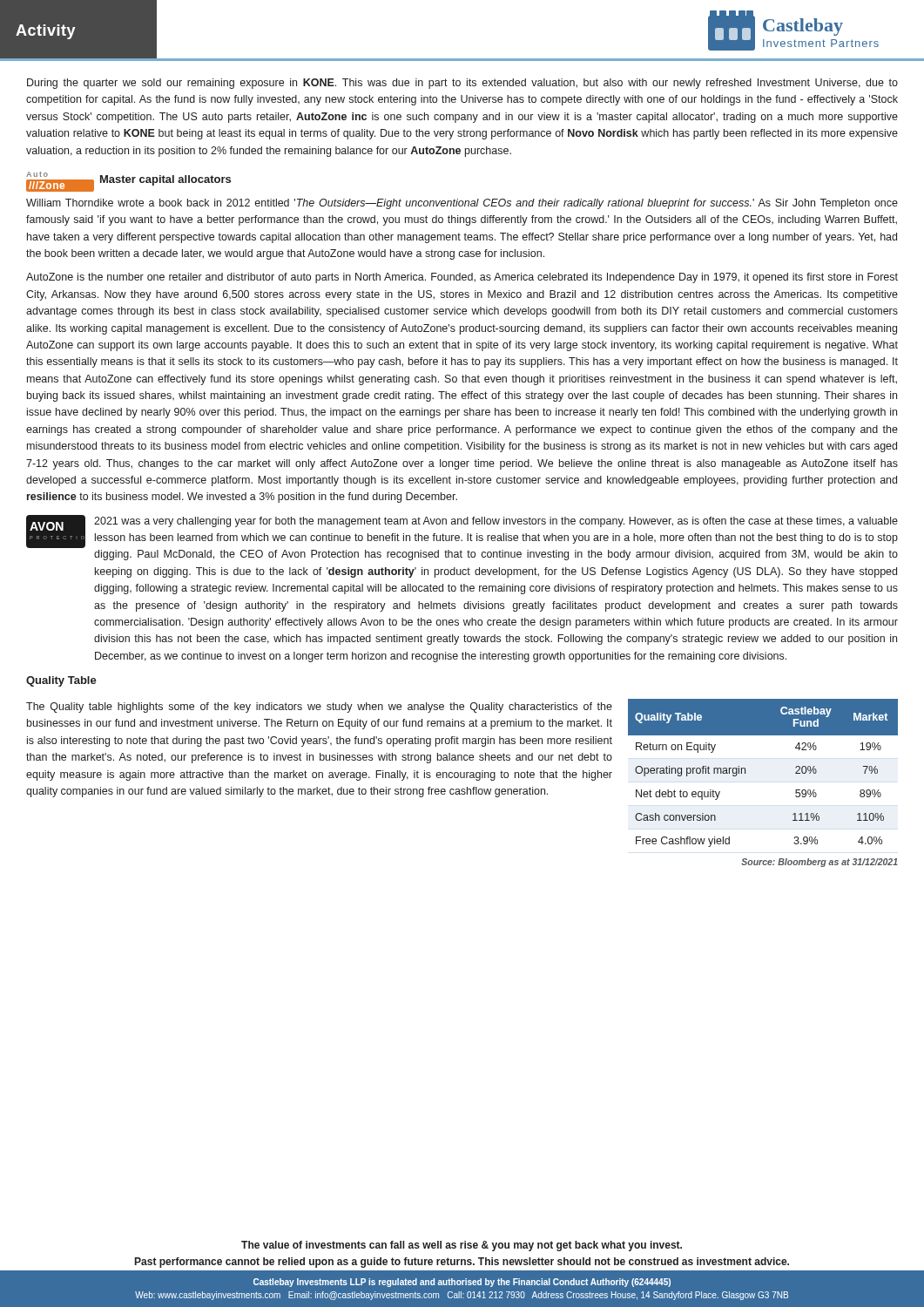Locate the block starting "Source: Bloomberg as at 31/12/2021"
This screenshot has width=924, height=1307.
820,862
